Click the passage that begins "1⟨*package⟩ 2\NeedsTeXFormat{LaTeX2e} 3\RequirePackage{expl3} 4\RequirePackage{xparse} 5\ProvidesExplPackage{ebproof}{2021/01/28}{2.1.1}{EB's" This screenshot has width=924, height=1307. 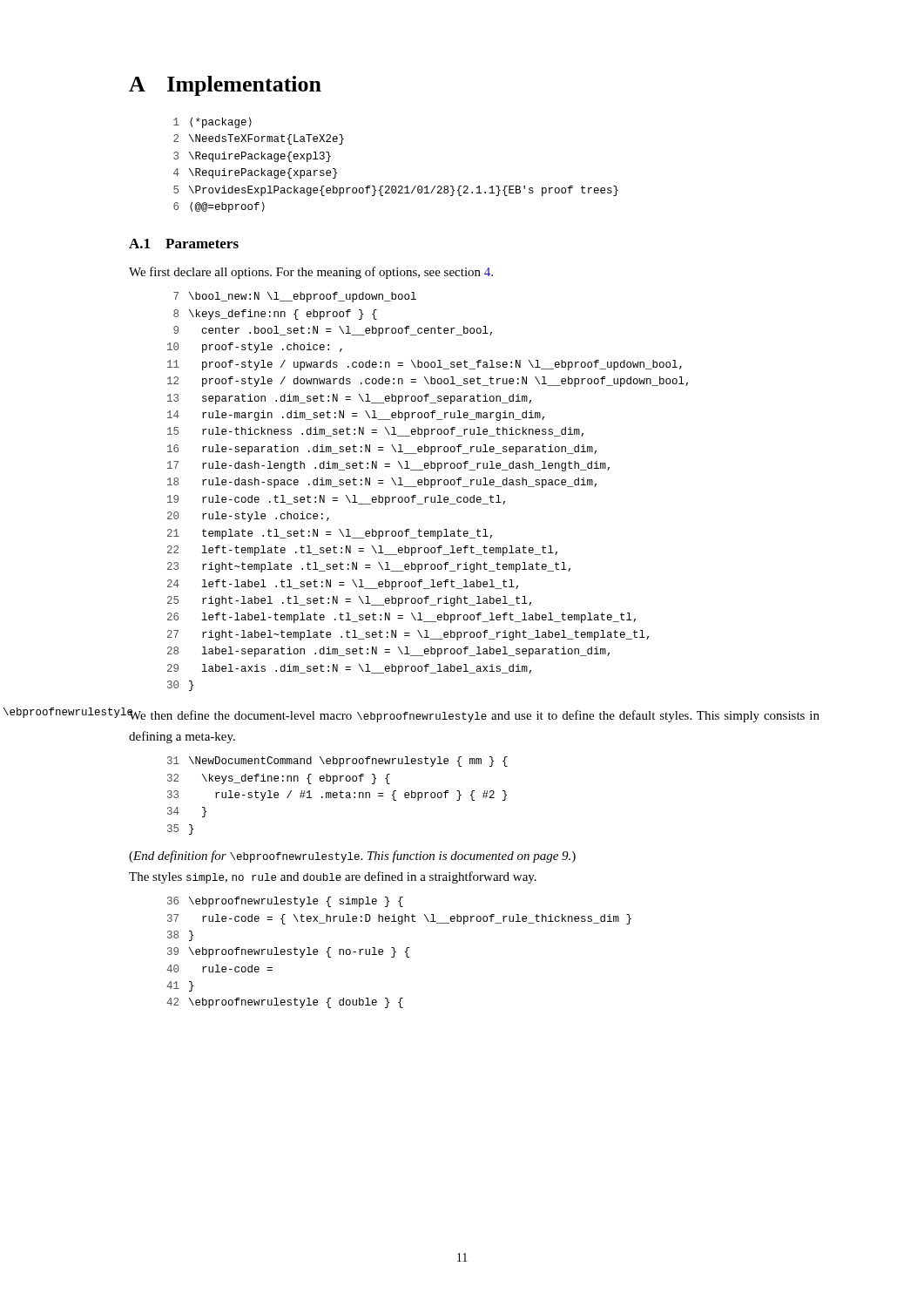pyautogui.click(x=212, y=122)
